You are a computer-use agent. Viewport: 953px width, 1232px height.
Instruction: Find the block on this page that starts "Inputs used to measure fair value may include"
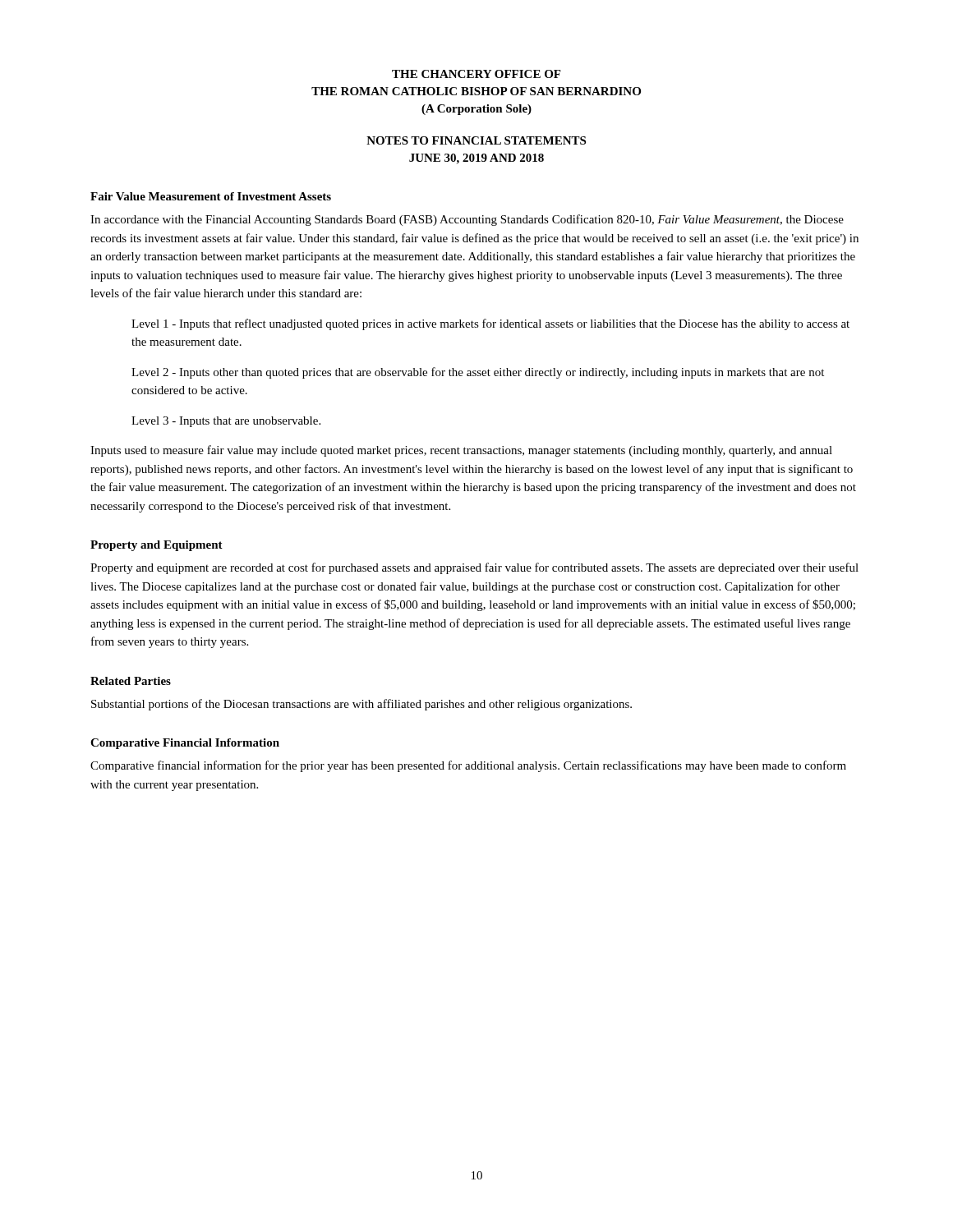[x=473, y=478]
